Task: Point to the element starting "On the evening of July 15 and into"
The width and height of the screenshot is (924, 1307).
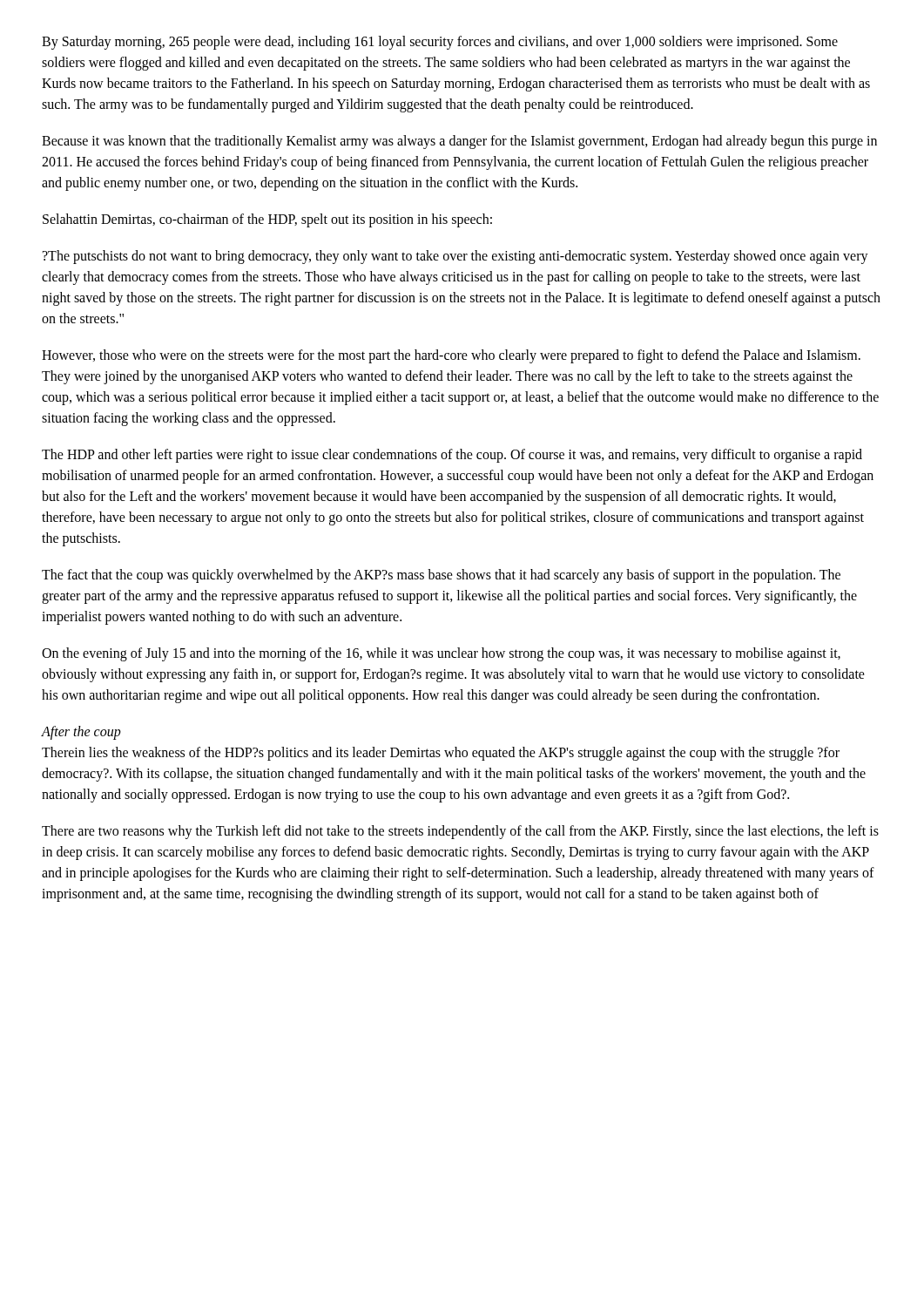Action: pyautogui.click(x=453, y=674)
